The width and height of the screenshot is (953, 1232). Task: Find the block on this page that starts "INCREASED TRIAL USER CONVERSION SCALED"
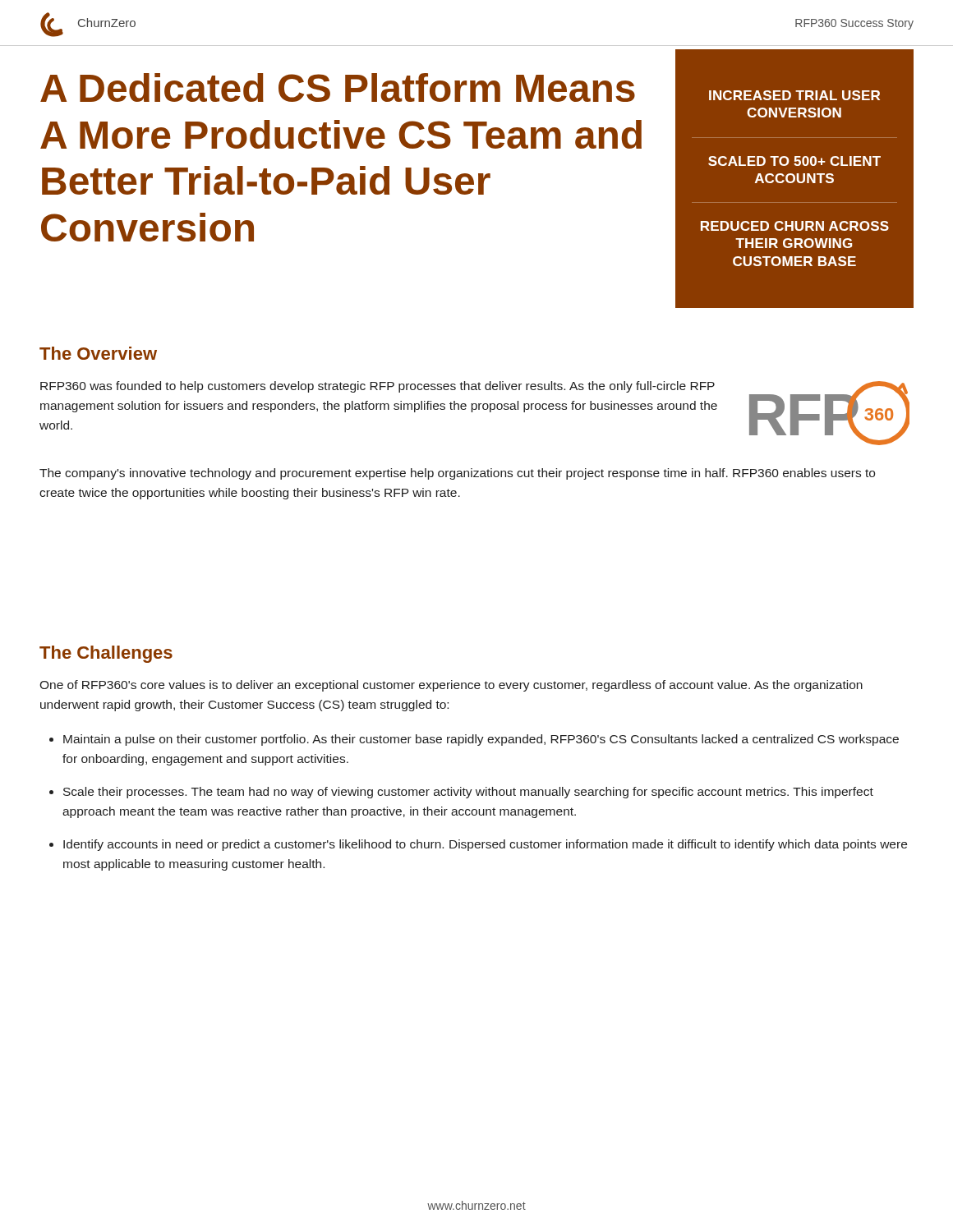click(794, 179)
